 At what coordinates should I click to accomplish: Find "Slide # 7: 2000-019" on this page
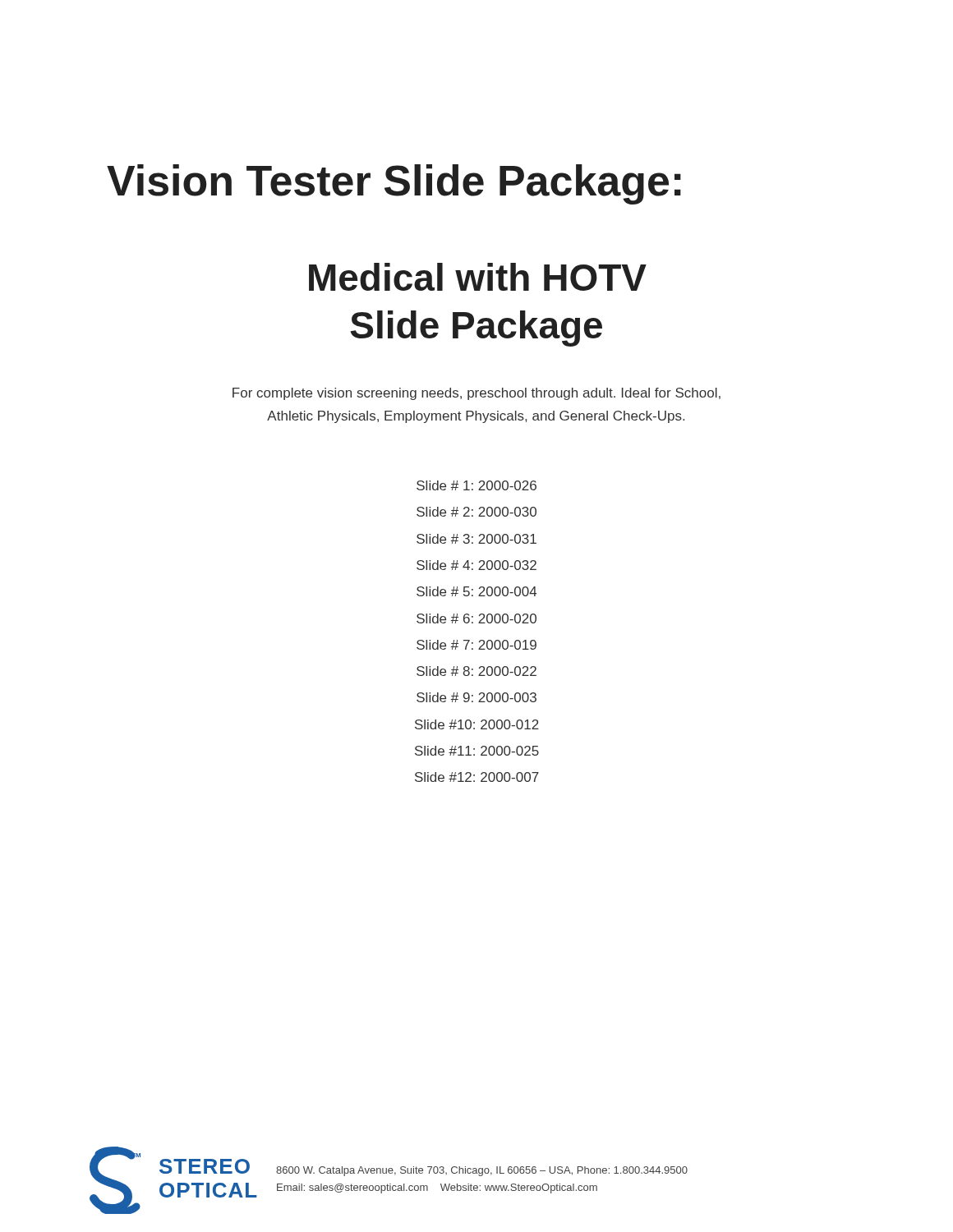tap(476, 645)
